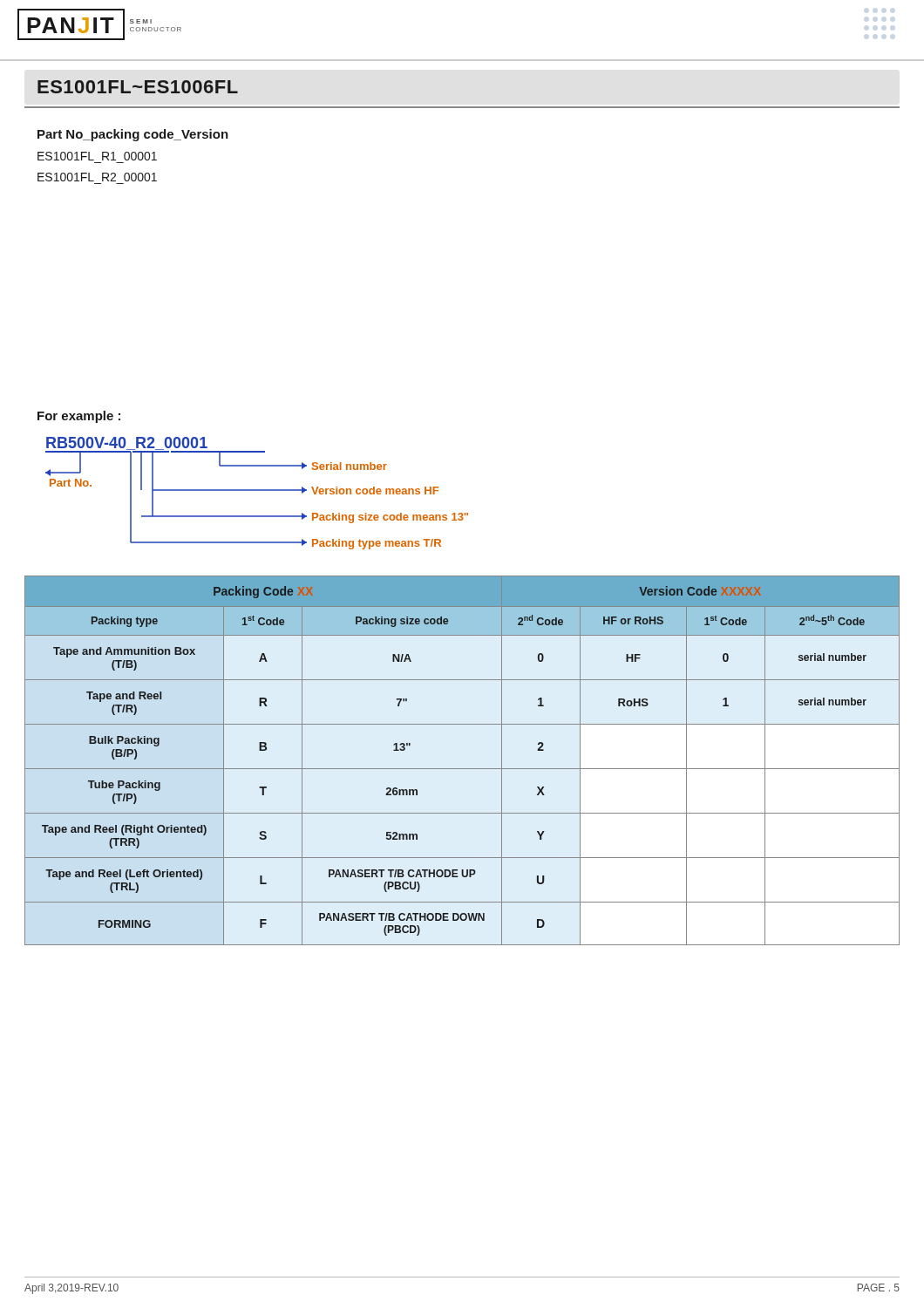Point to the passage starting "Part No_packing code_Version"

click(133, 134)
